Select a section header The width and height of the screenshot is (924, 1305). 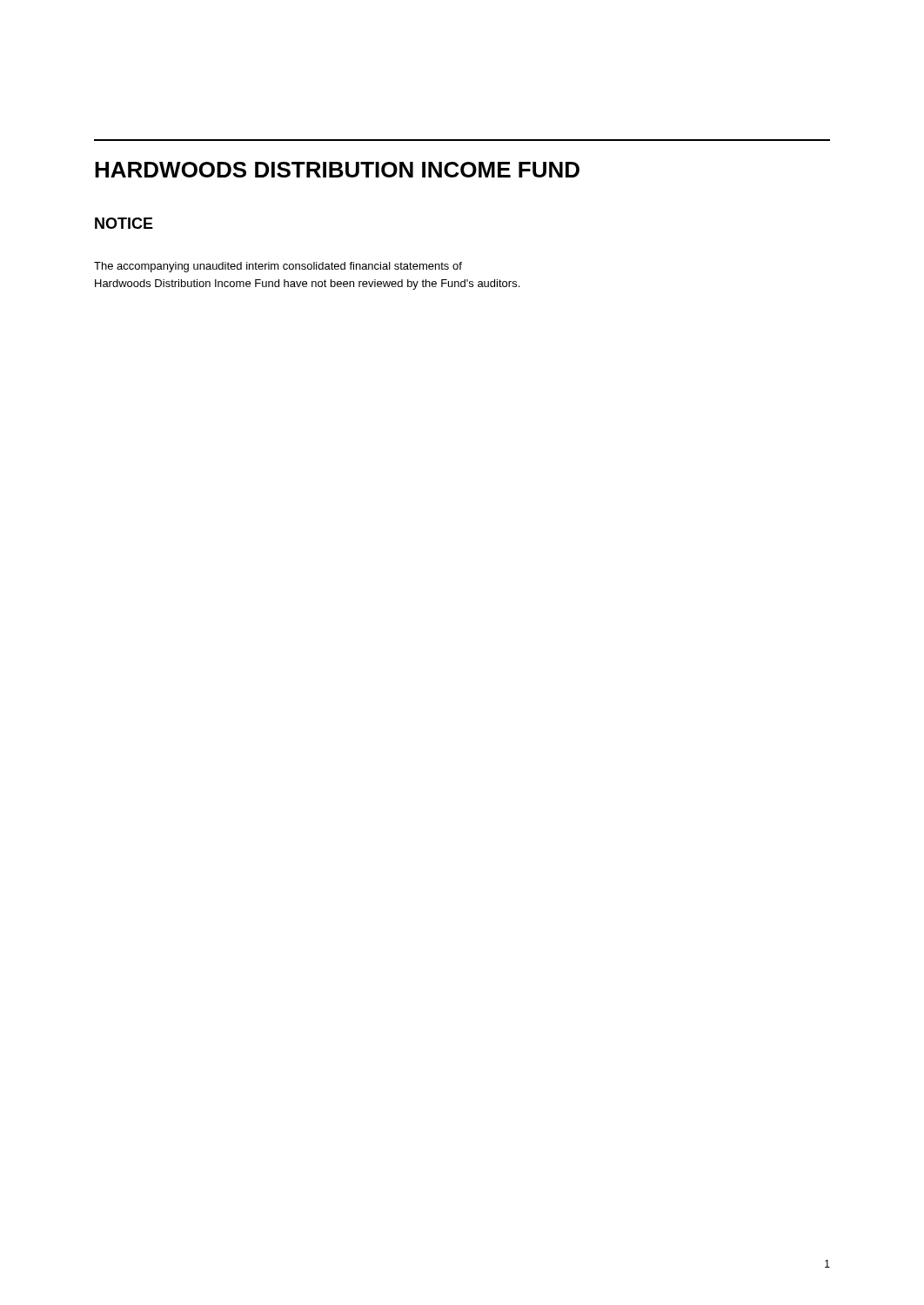click(x=124, y=224)
